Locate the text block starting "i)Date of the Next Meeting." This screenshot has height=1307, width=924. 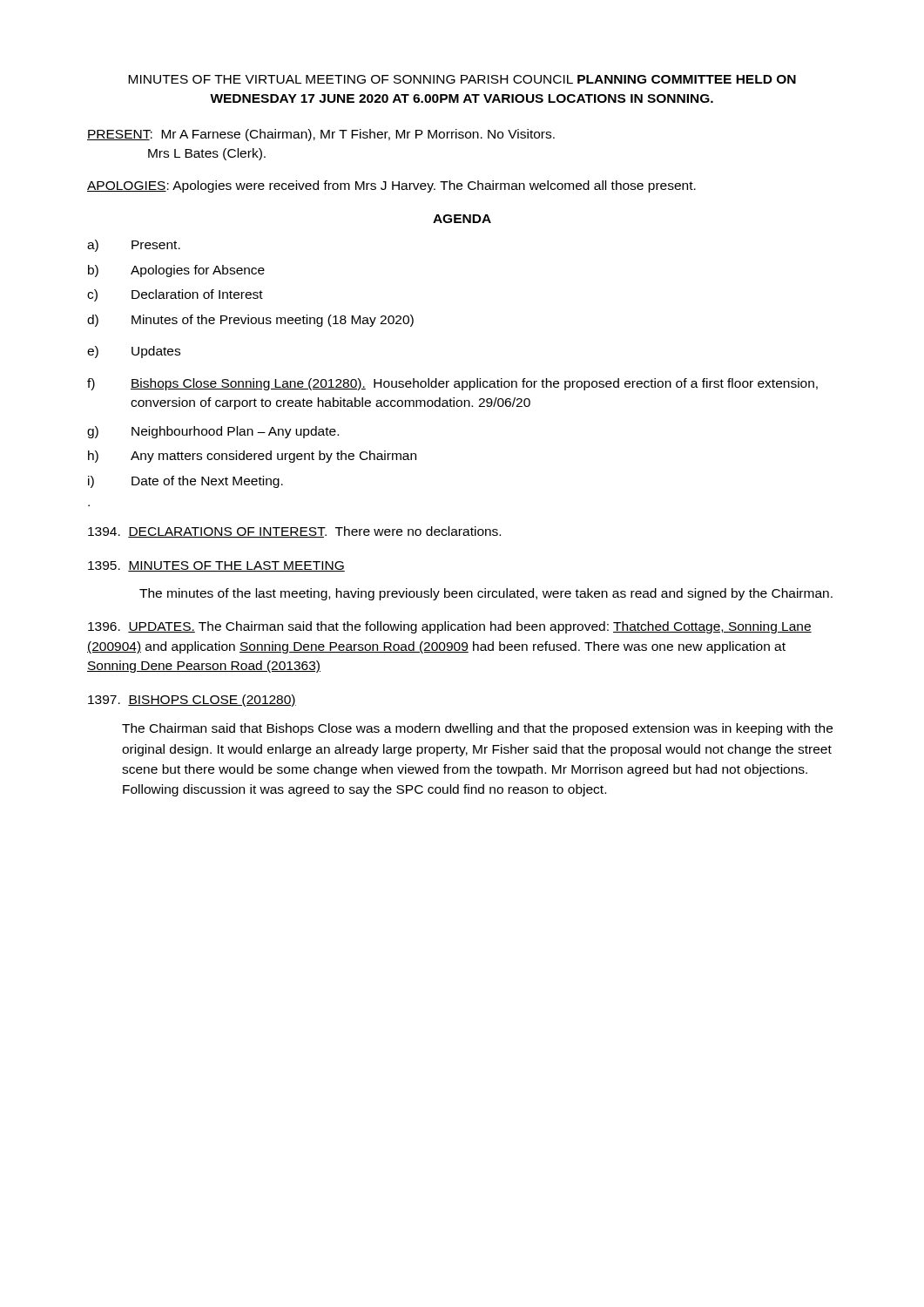(185, 481)
